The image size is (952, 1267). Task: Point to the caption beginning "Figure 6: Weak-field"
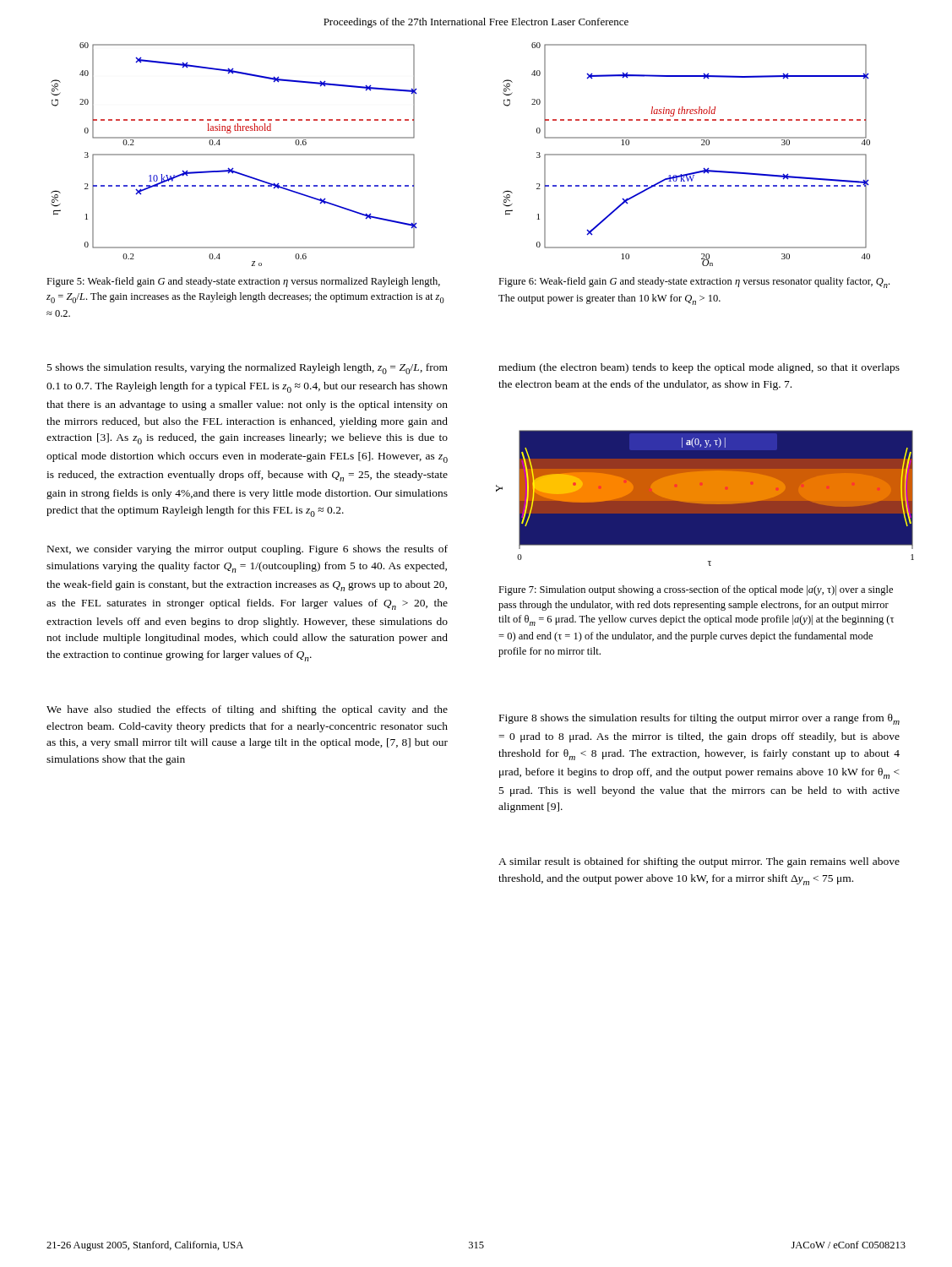coord(694,291)
